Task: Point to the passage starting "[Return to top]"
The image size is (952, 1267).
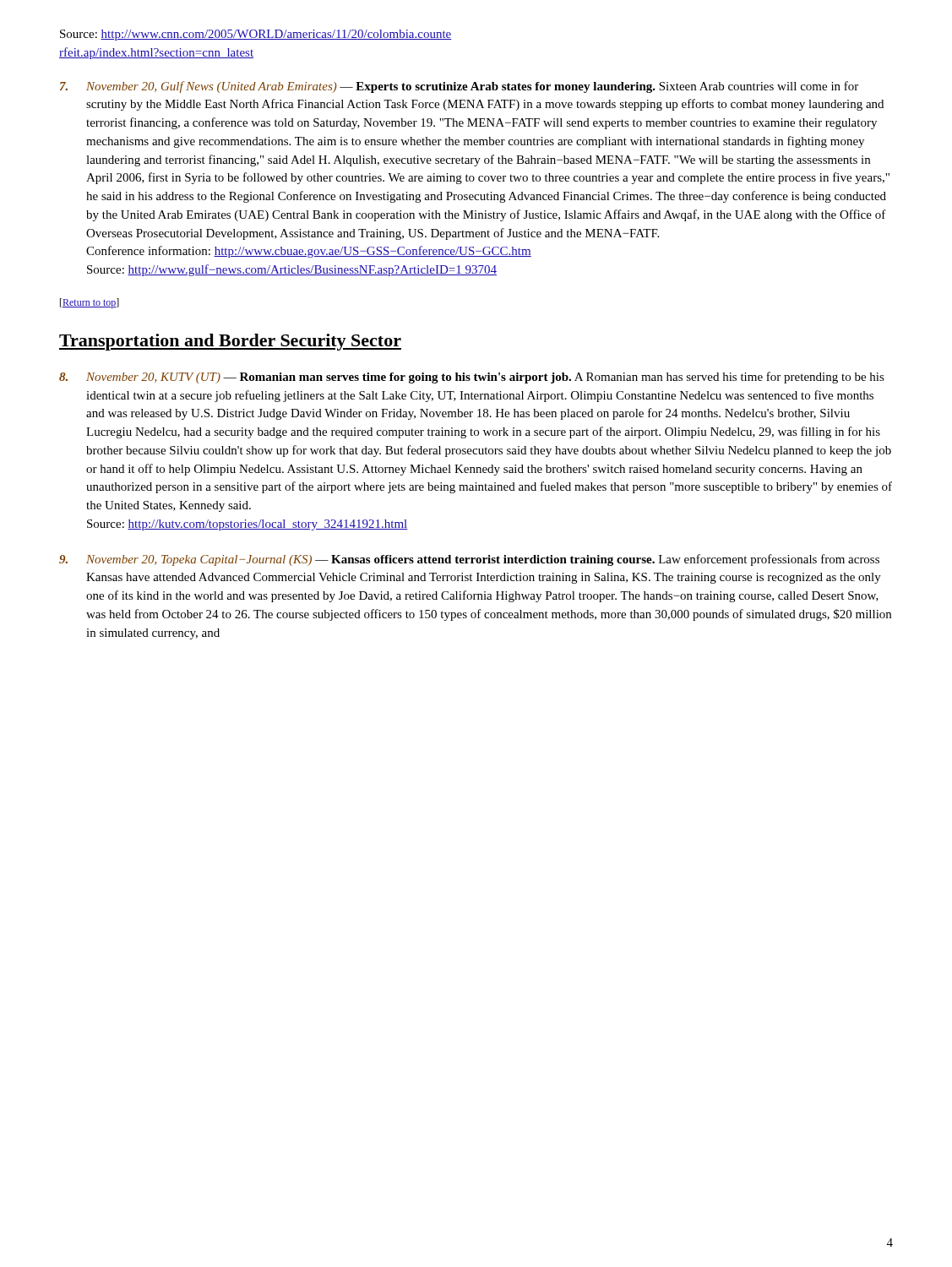Action: tap(89, 302)
